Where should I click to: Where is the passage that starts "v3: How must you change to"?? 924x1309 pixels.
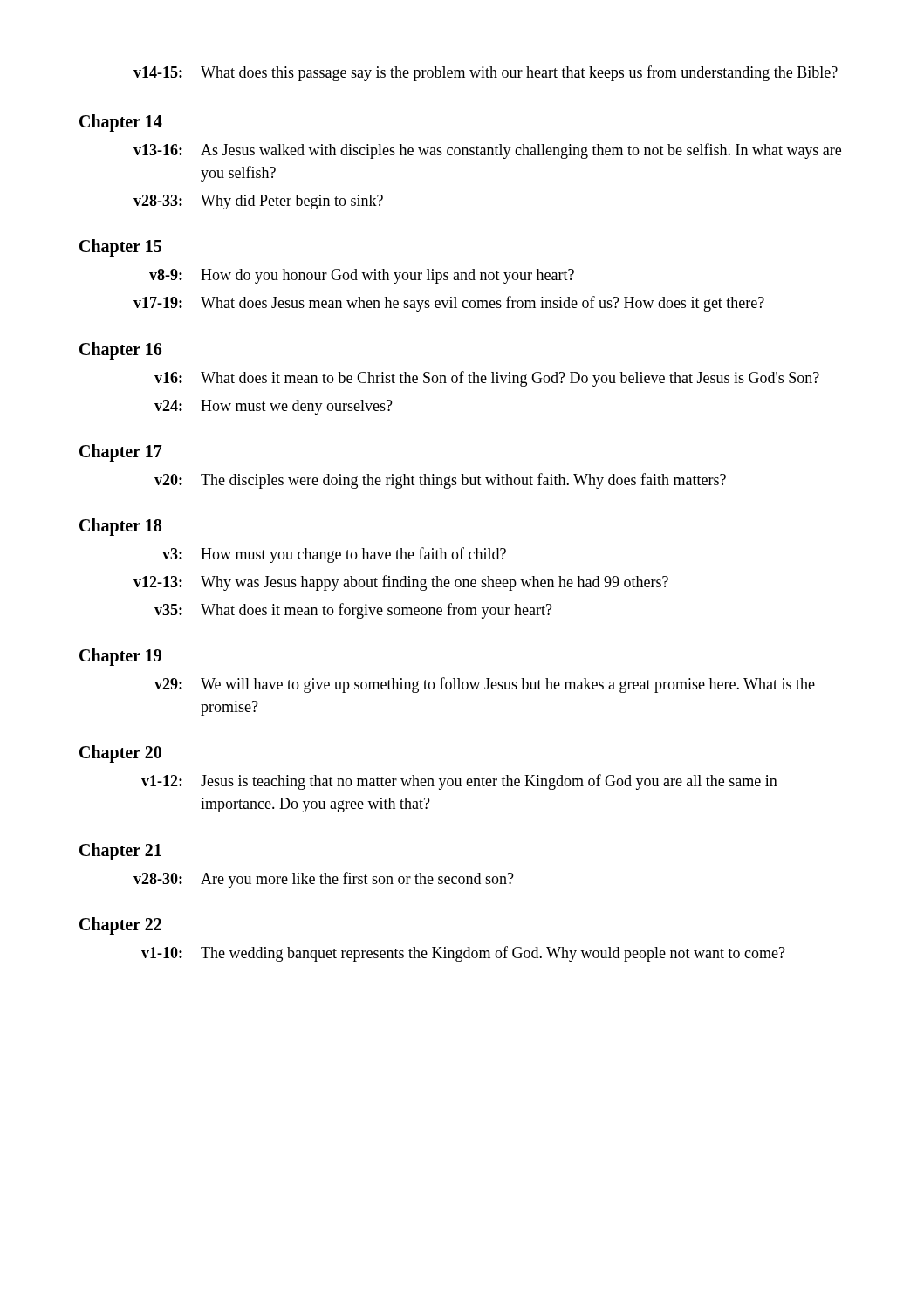click(462, 554)
